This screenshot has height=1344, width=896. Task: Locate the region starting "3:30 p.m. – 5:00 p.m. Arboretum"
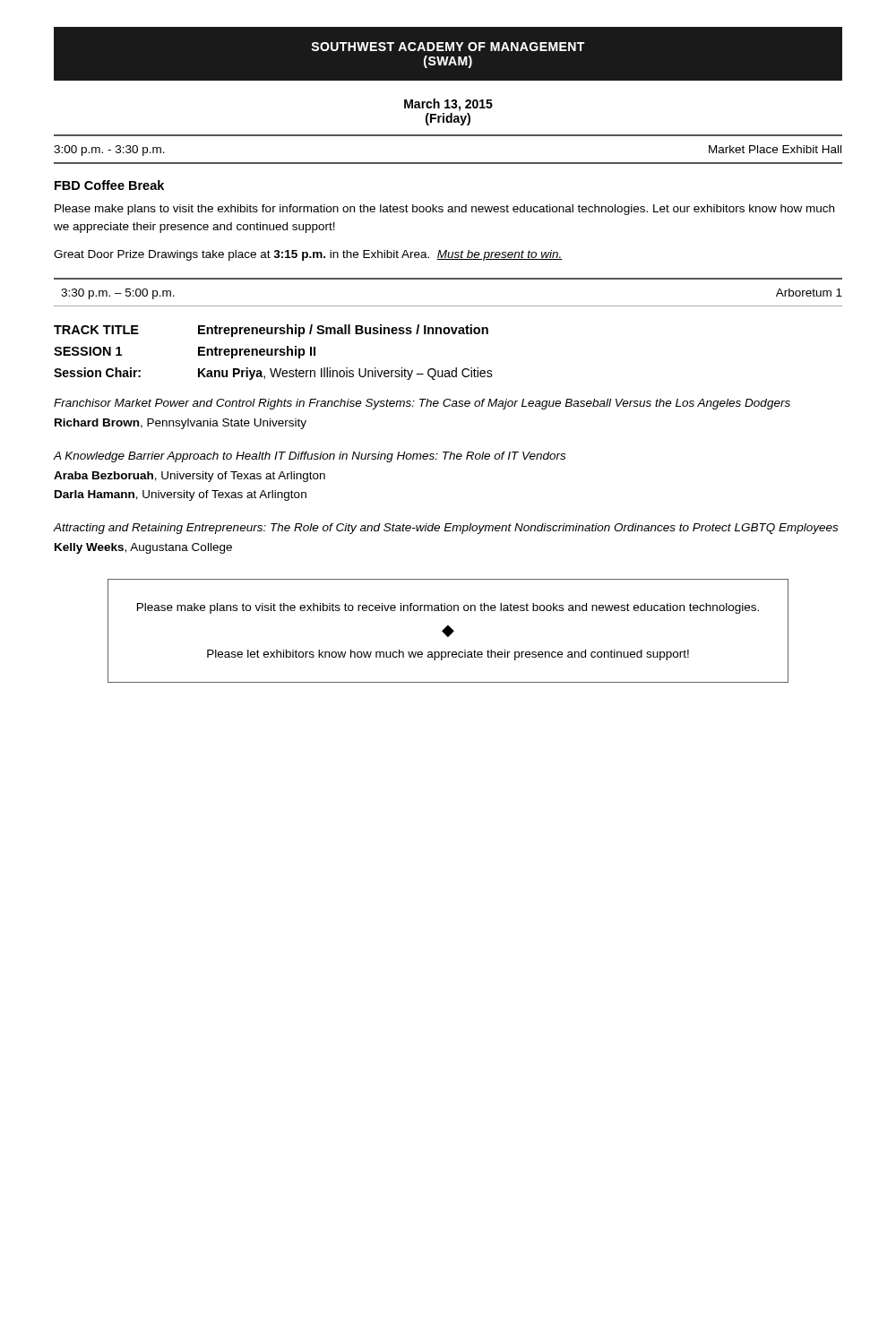coord(127,293)
